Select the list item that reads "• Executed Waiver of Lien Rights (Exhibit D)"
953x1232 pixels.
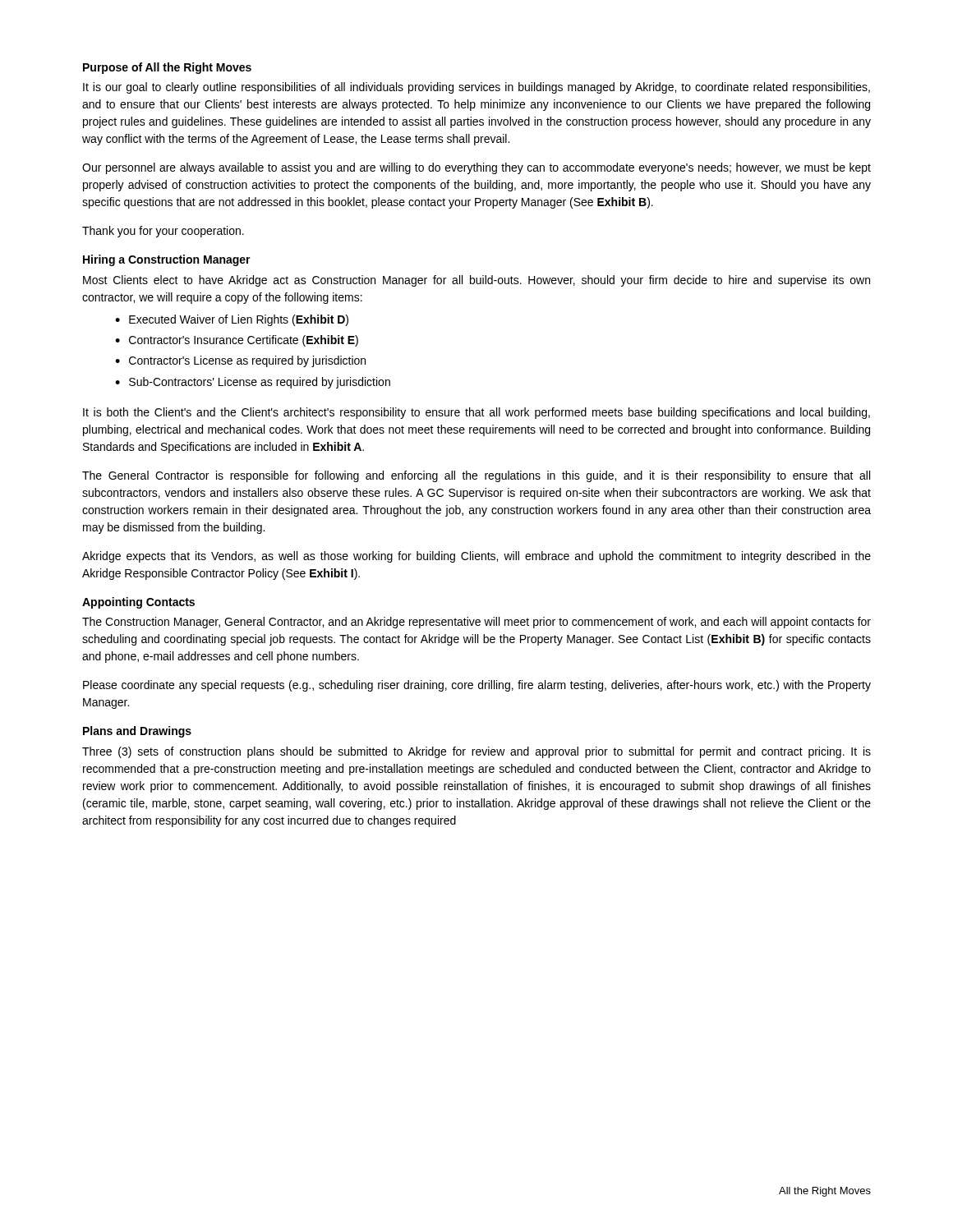(x=232, y=321)
